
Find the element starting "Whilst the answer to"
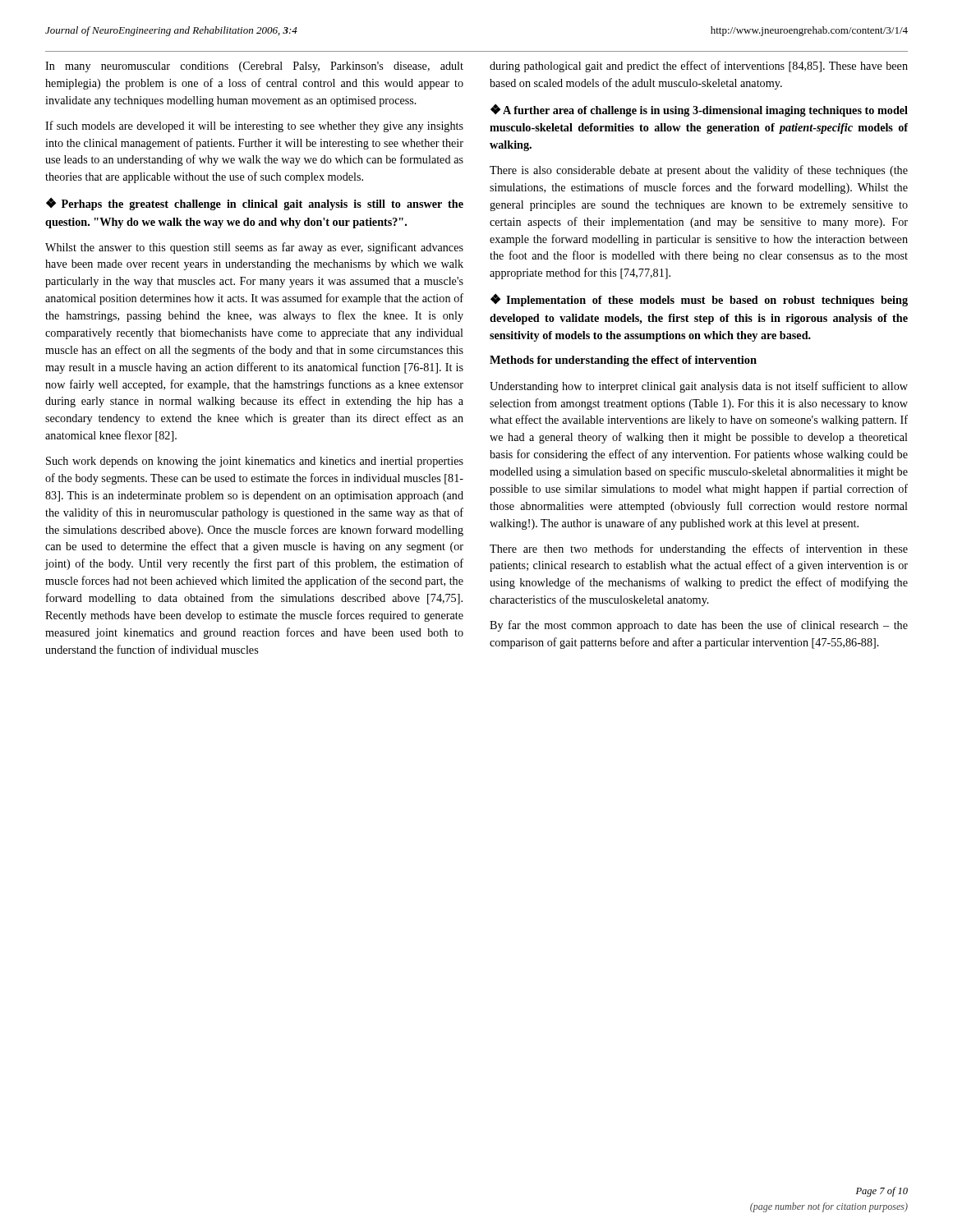254,342
